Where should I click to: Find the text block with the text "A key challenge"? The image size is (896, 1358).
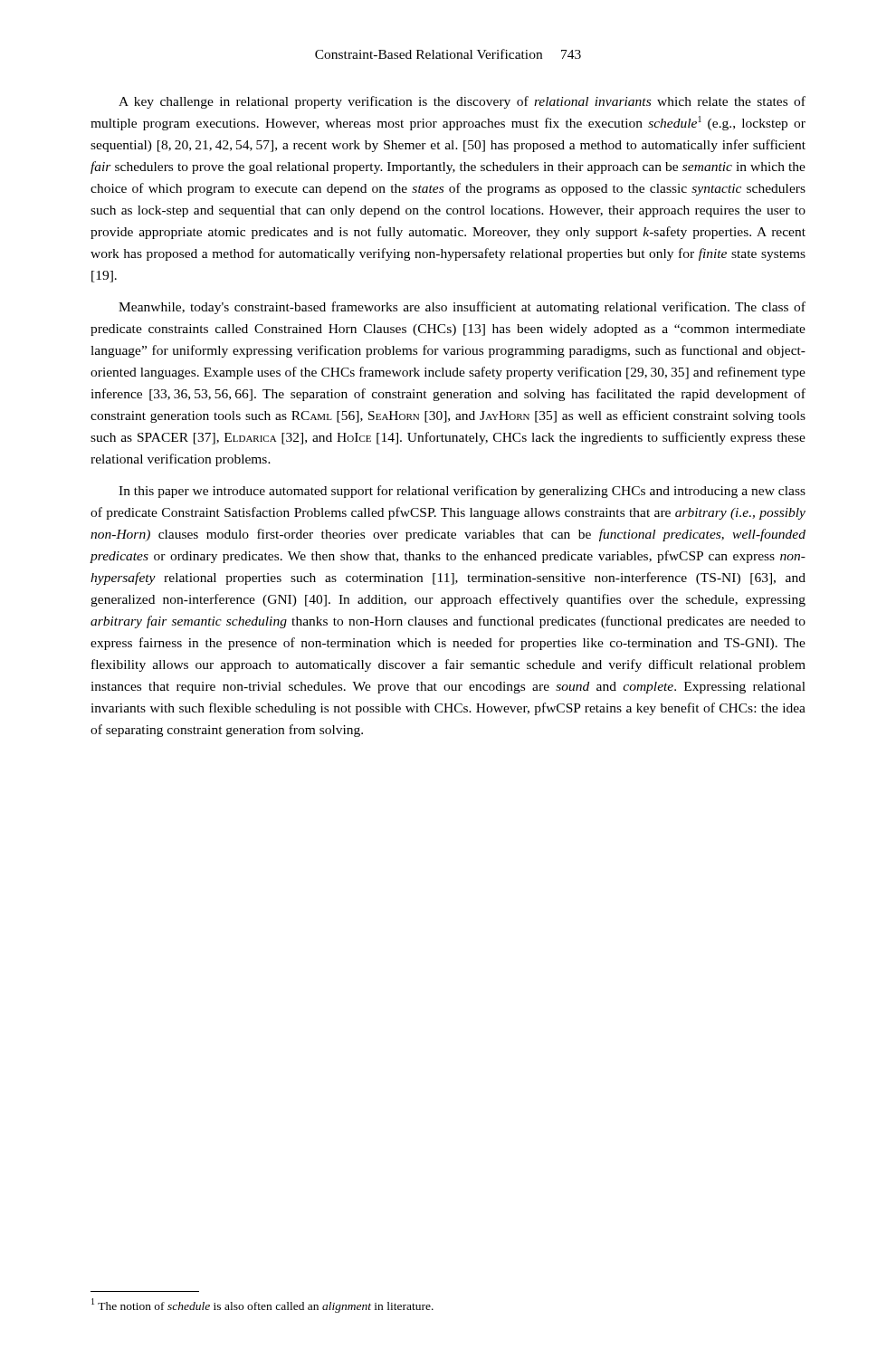pos(448,188)
